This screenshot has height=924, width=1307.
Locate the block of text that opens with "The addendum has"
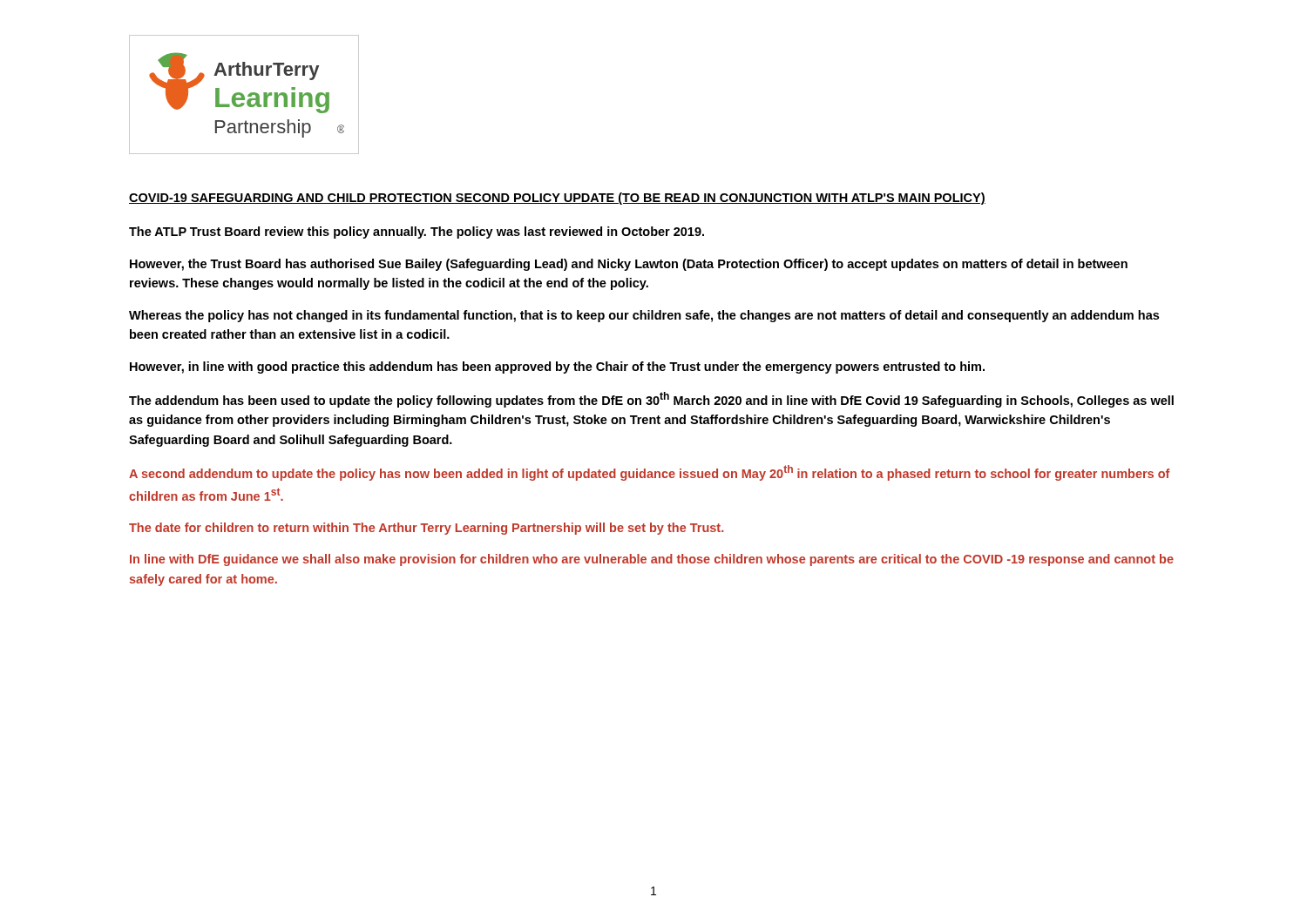point(652,418)
